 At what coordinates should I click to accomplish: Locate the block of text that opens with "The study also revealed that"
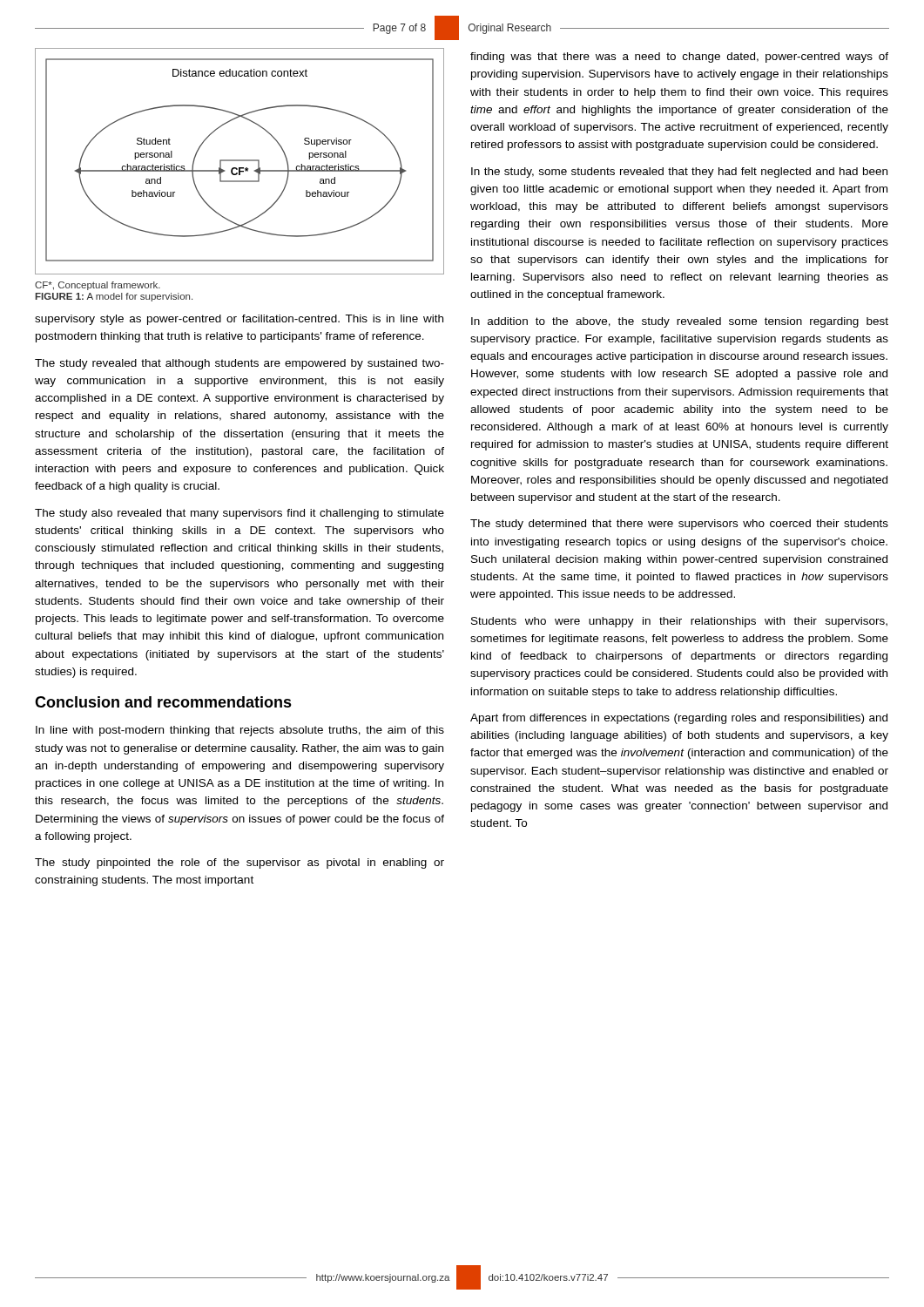click(x=240, y=592)
